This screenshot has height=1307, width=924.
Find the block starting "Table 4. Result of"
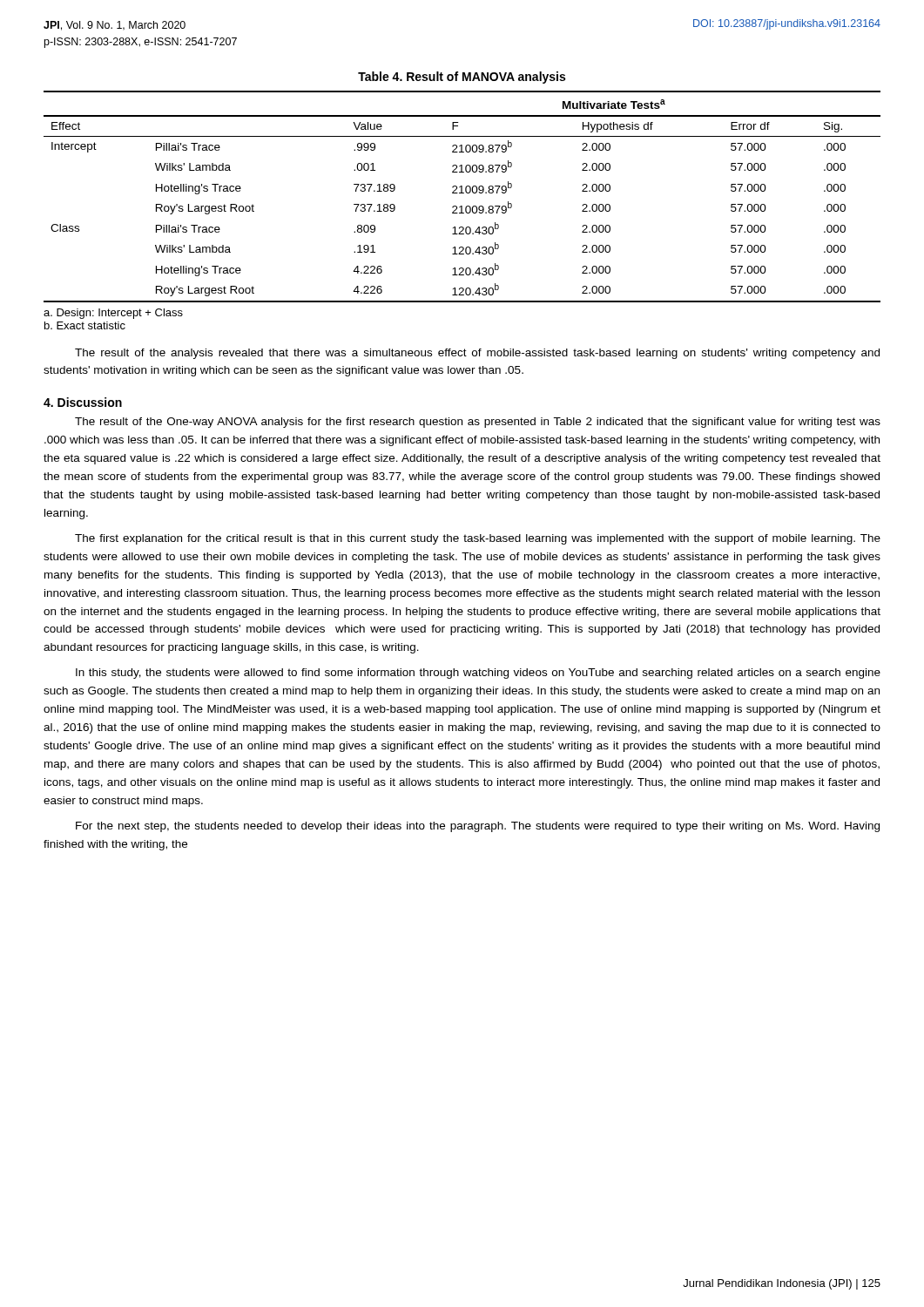click(462, 77)
